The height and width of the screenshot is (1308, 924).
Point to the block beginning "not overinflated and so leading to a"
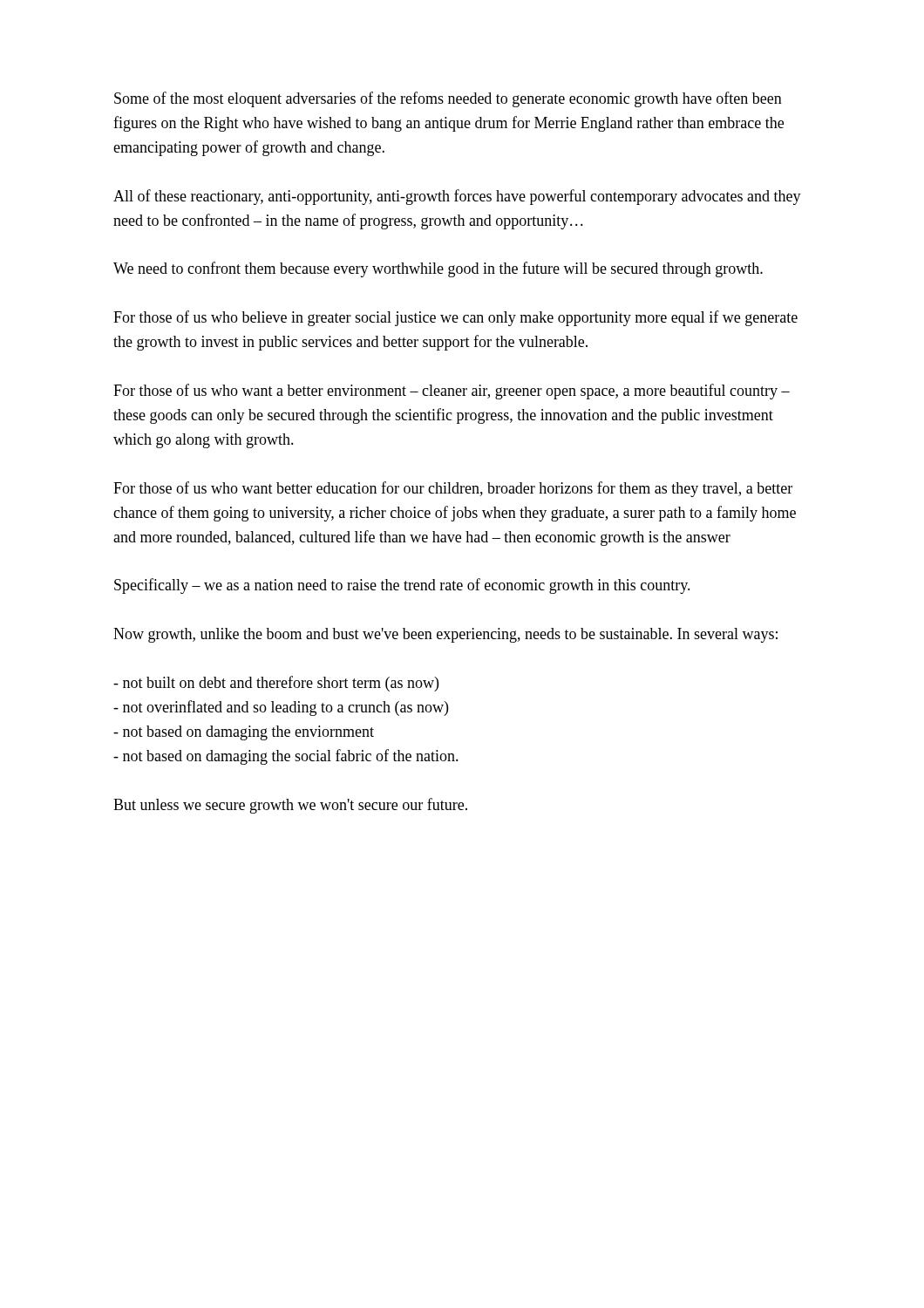tap(281, 707)
